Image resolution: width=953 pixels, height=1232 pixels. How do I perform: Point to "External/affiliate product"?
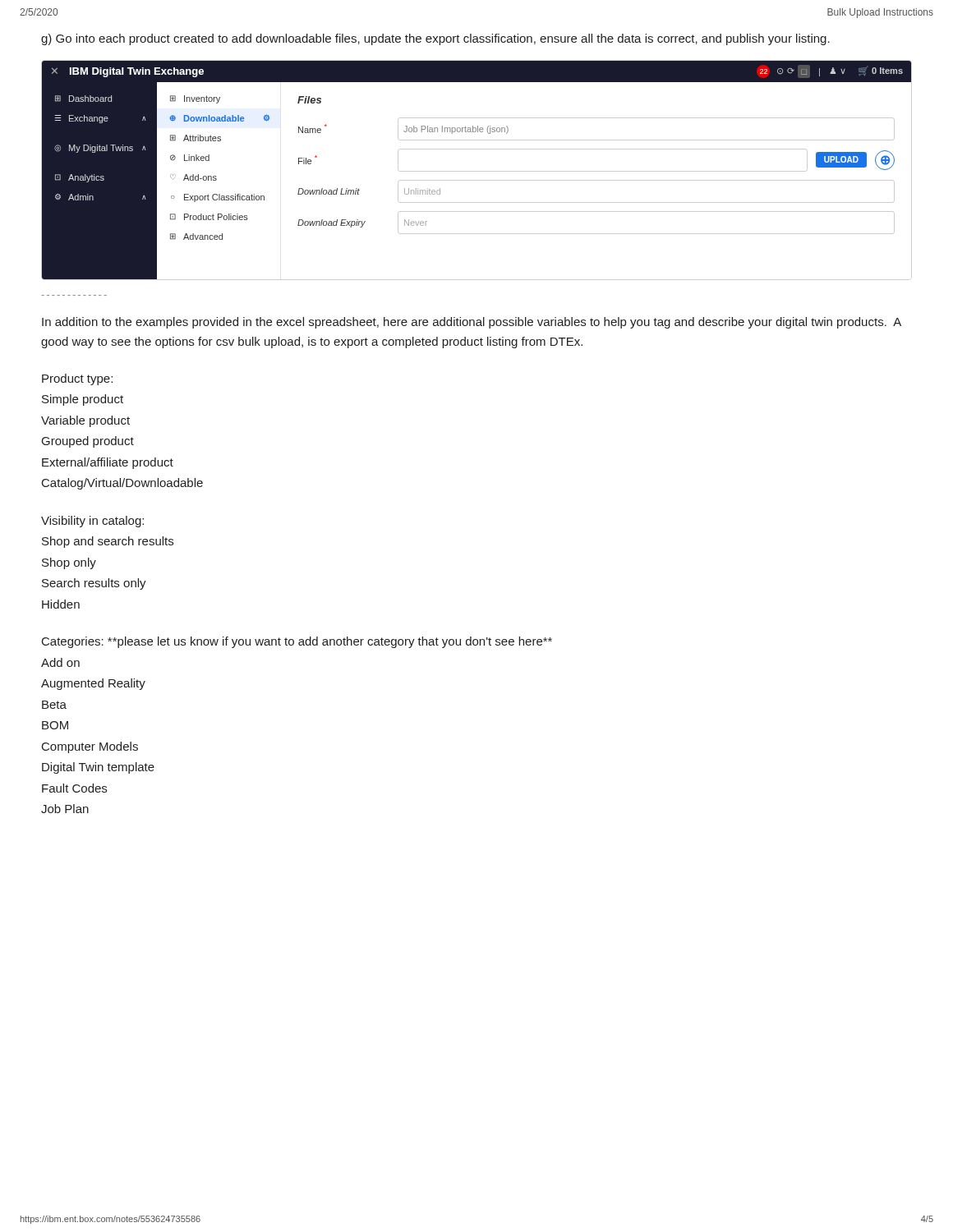[107, 462]
